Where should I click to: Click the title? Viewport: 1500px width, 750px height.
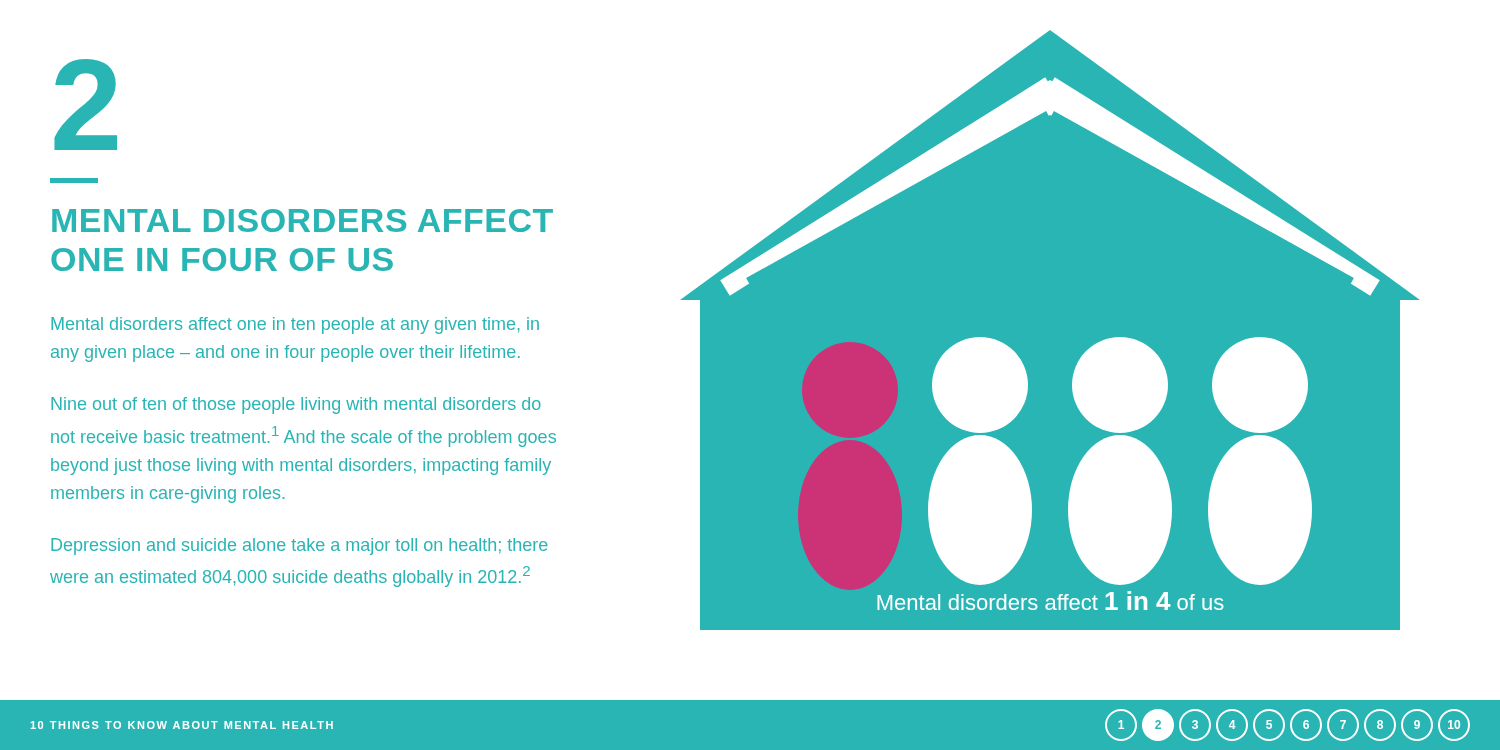point(302,160)
